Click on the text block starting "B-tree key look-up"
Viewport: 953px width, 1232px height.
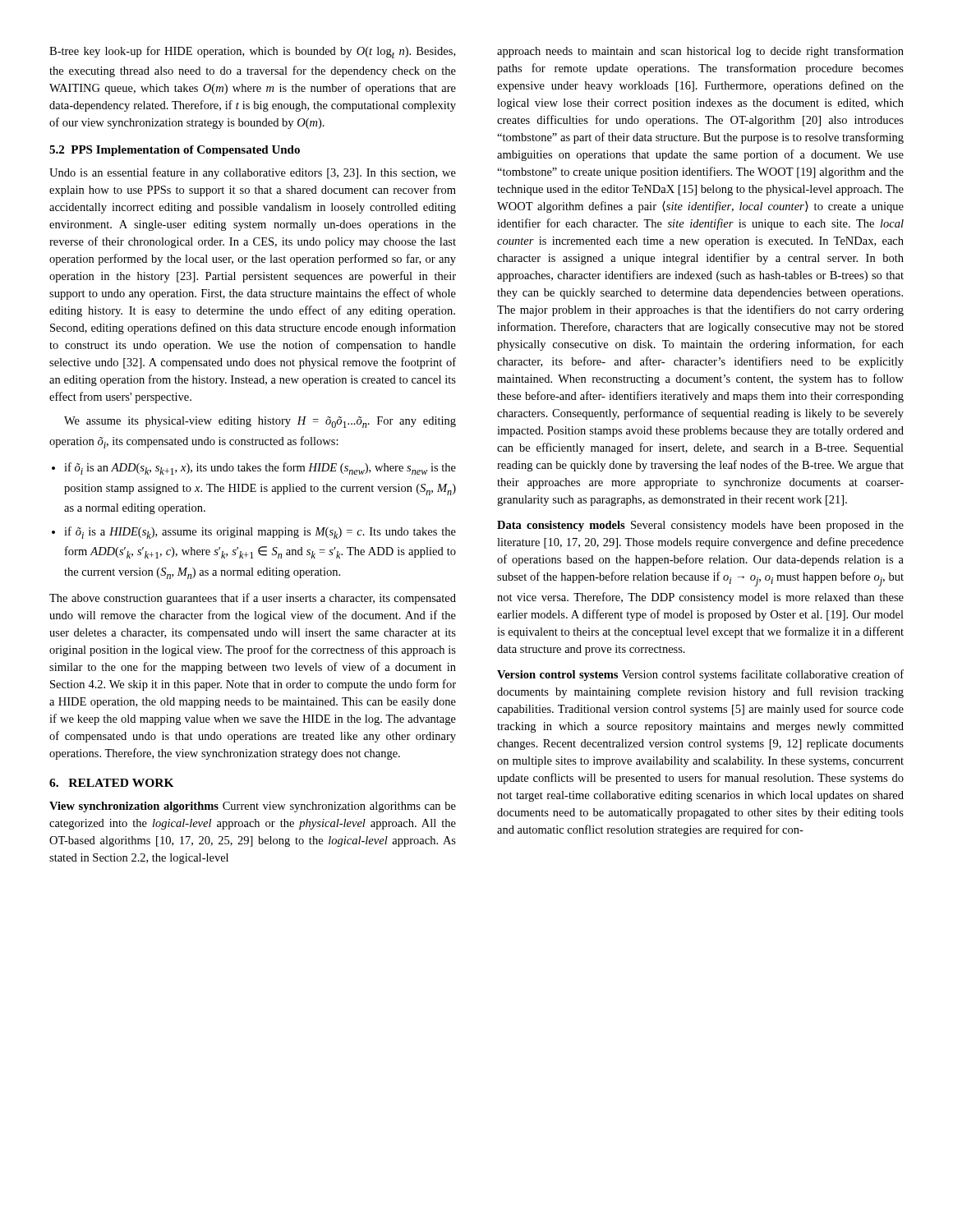(253, 87)
